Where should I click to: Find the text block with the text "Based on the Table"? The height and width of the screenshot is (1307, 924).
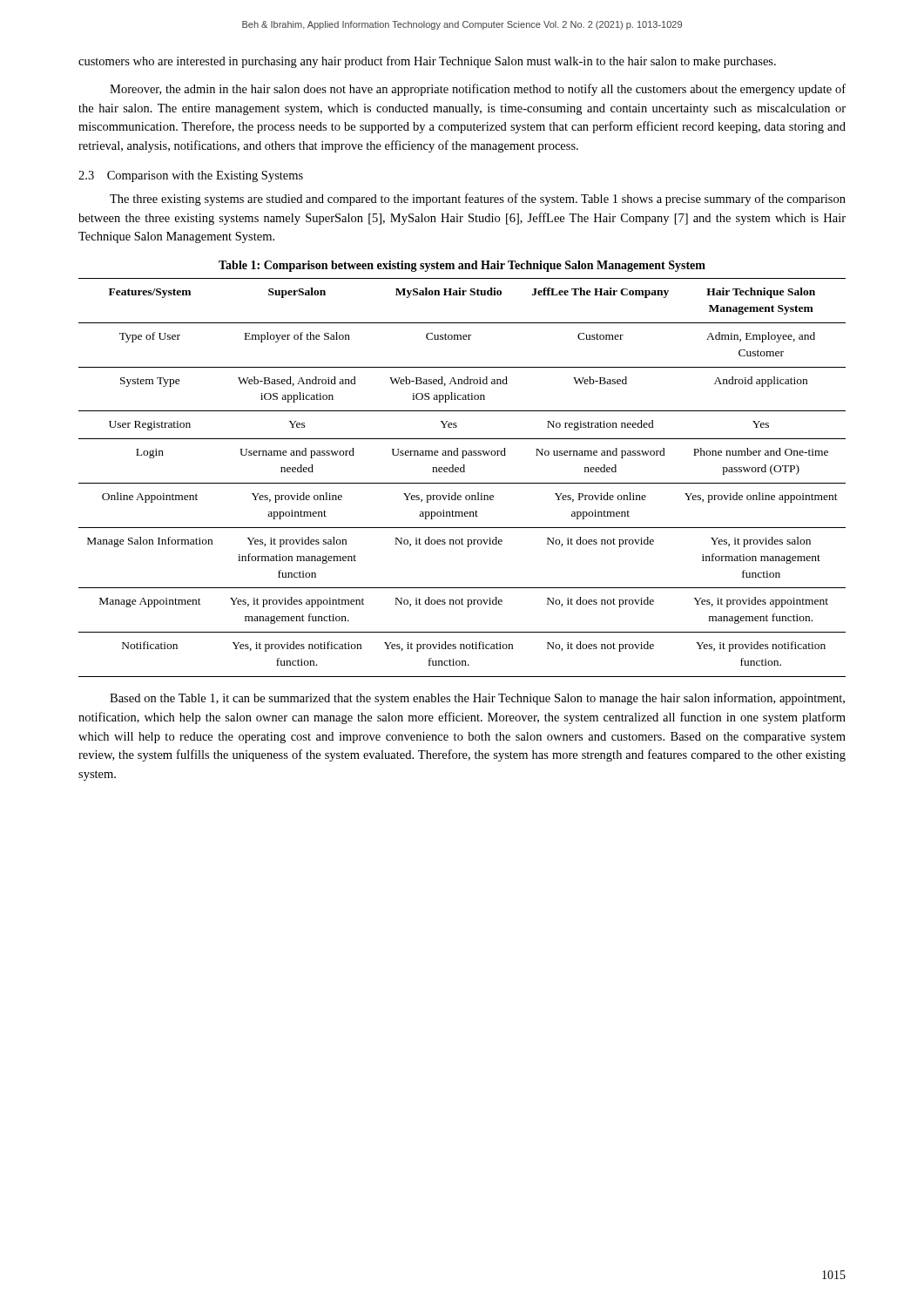(x=462, y=737)
